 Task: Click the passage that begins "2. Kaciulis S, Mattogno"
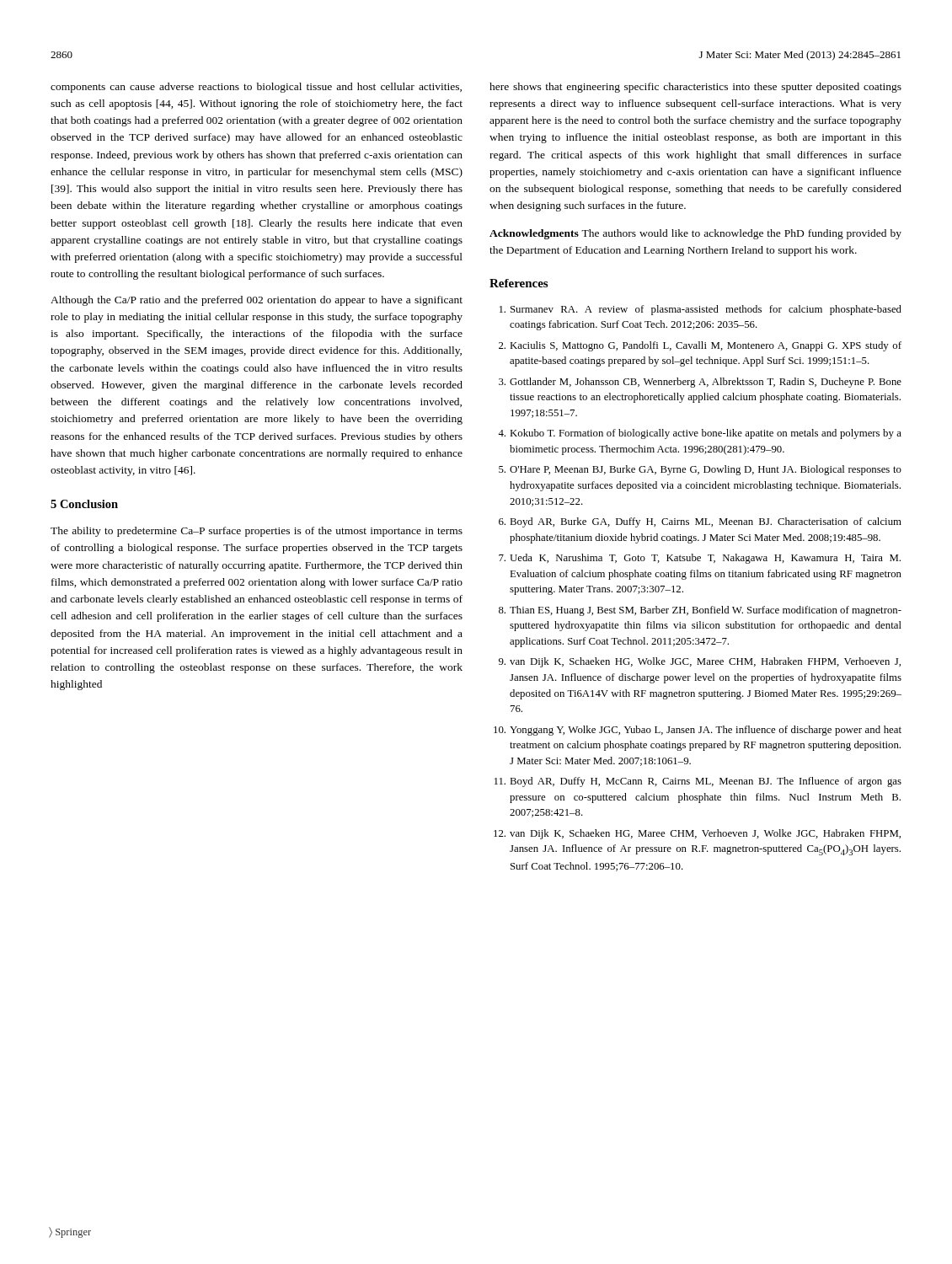coord(695,353)
